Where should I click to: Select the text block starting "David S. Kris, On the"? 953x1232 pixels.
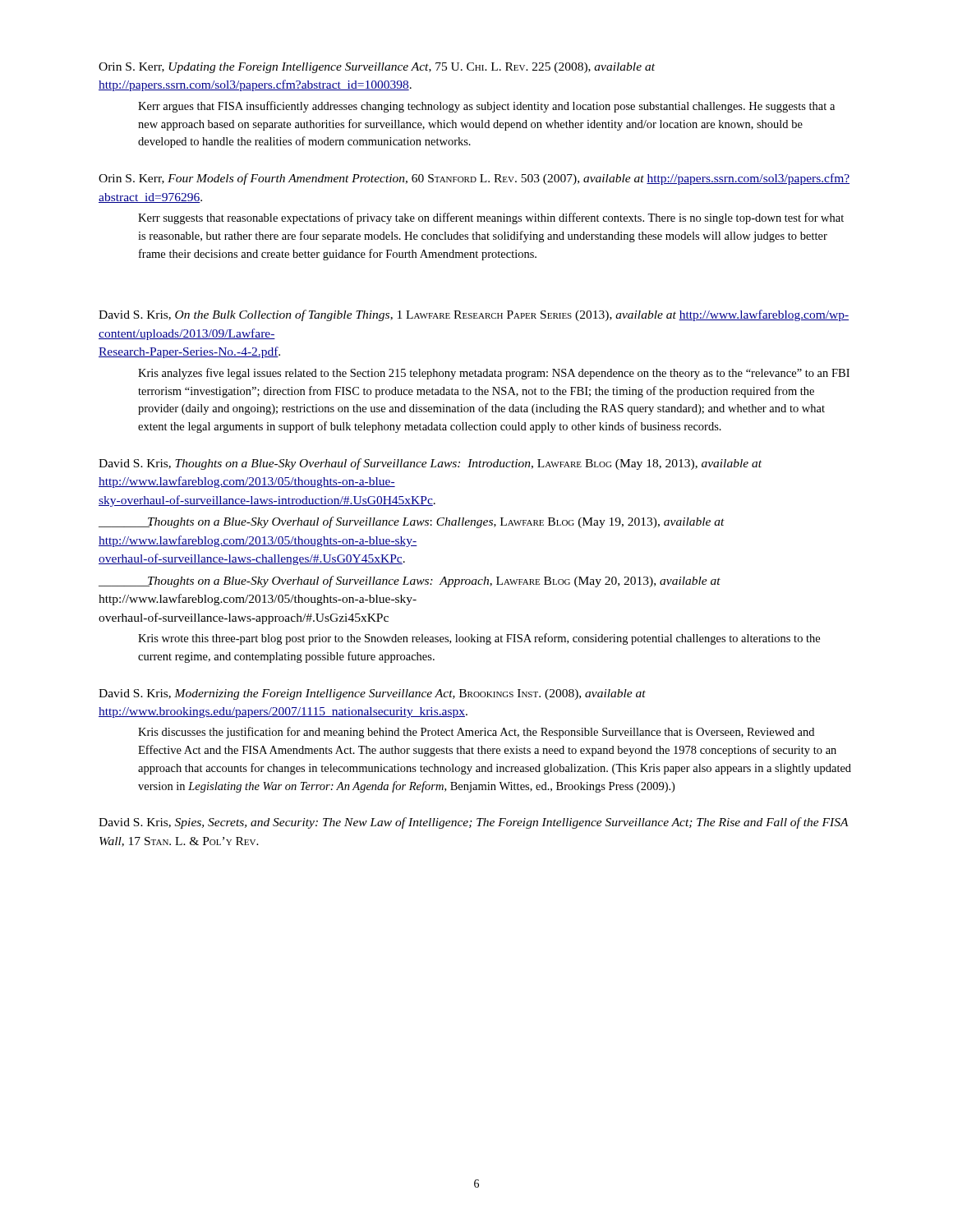pos(476,371)
